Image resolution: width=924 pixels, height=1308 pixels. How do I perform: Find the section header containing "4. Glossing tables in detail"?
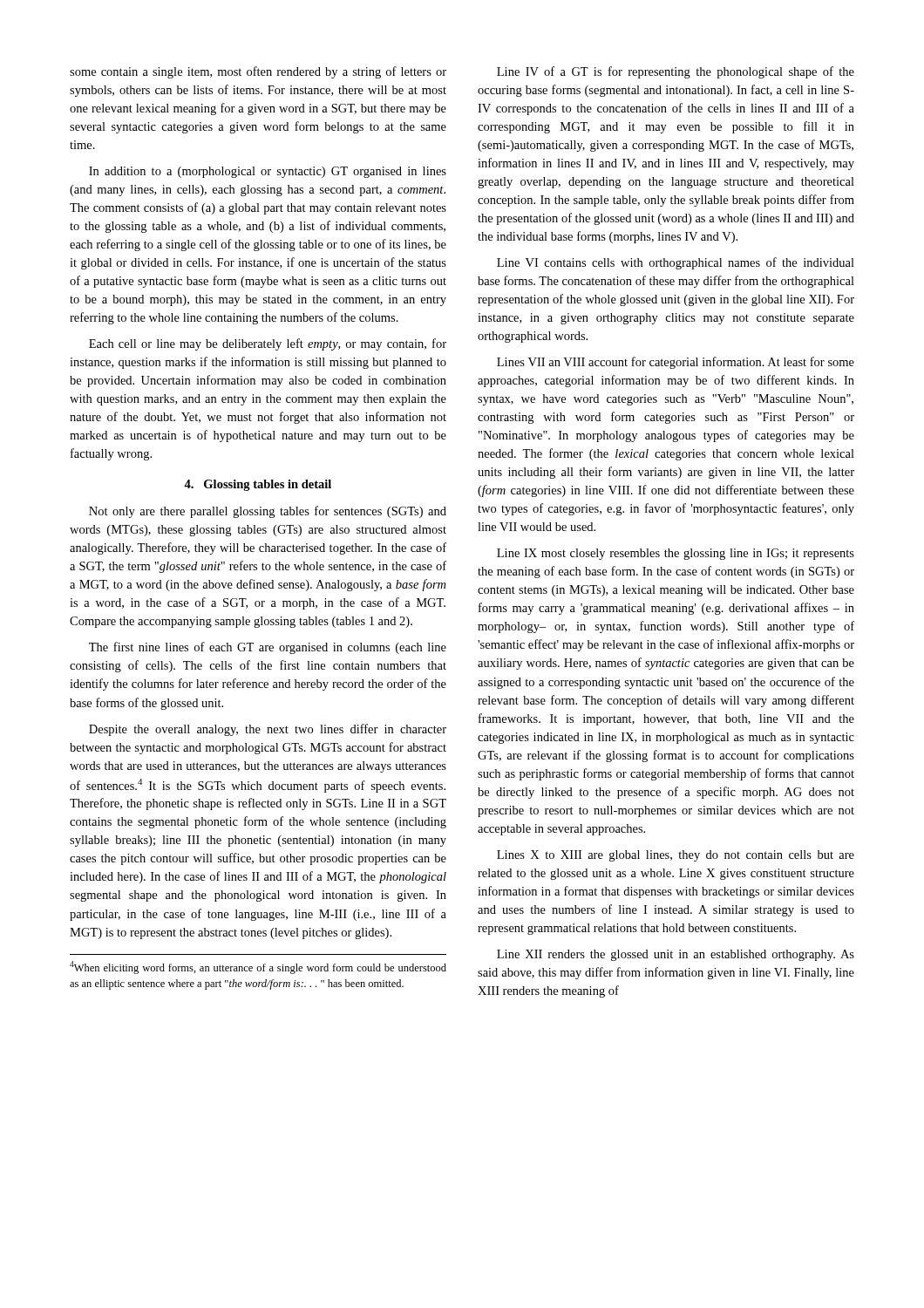[258, 485]
